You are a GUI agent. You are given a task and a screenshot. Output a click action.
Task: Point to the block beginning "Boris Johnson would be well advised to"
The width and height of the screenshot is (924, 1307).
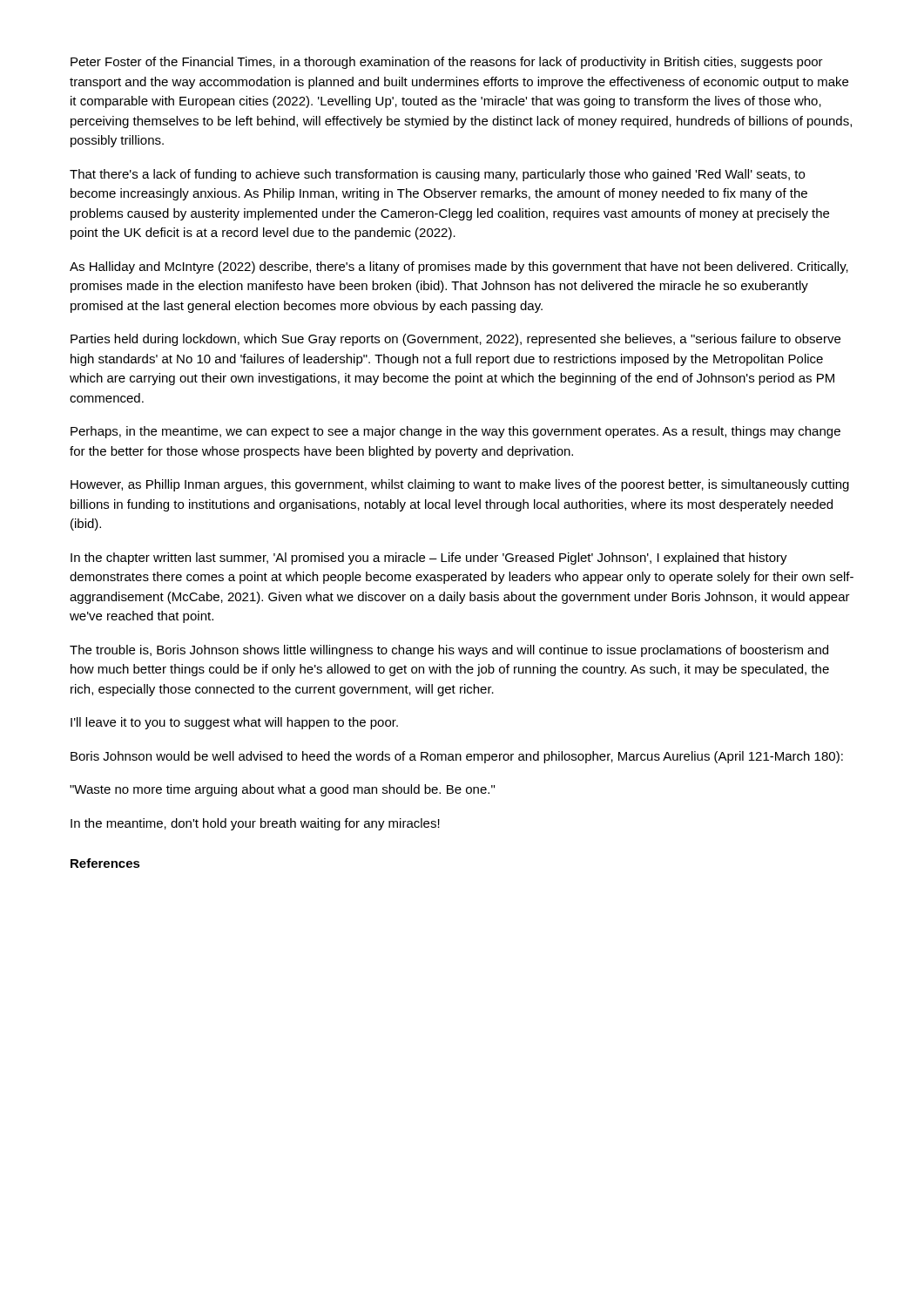(x=457, y=755)
